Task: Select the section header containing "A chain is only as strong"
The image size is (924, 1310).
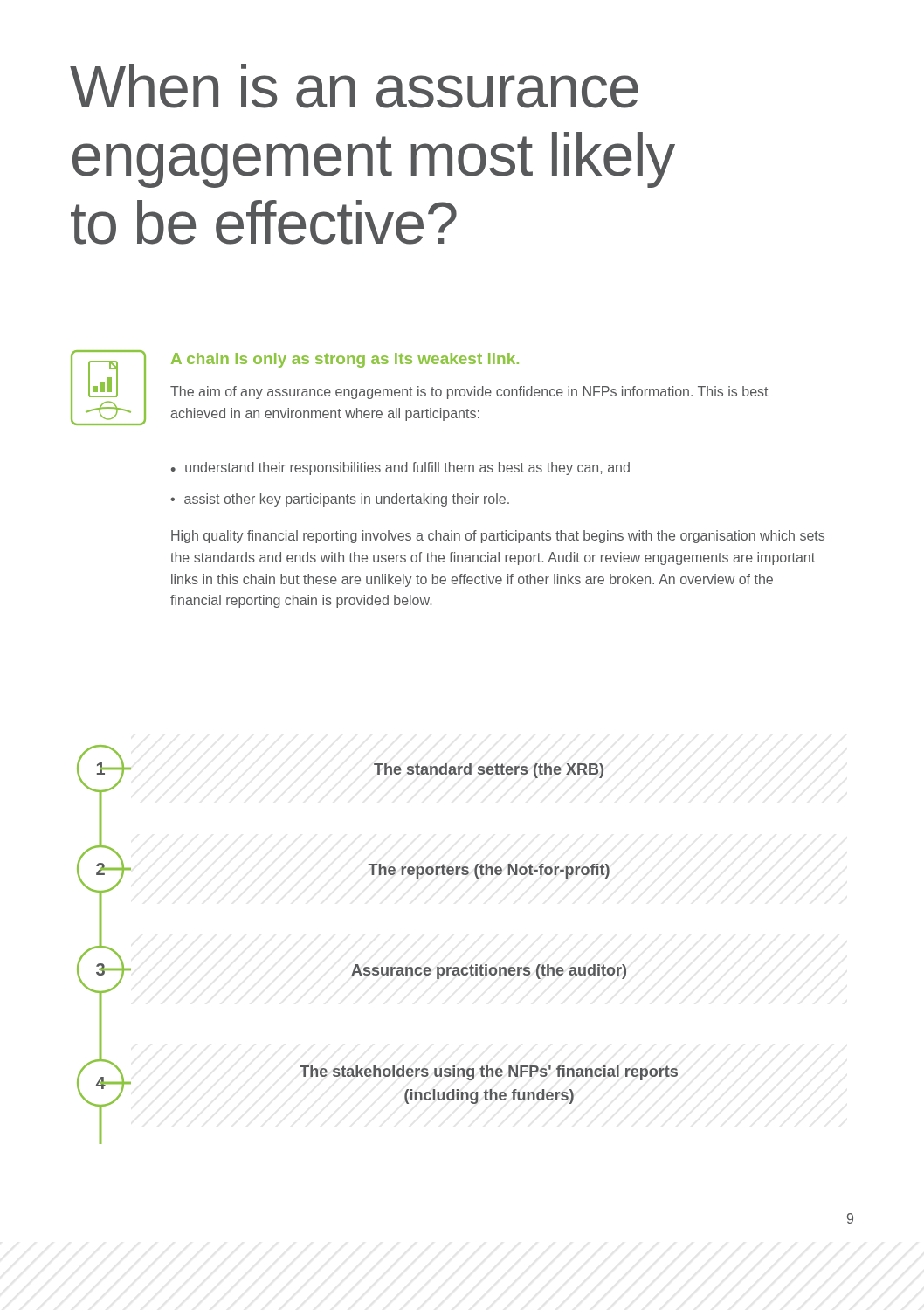Action: [498, 359]
